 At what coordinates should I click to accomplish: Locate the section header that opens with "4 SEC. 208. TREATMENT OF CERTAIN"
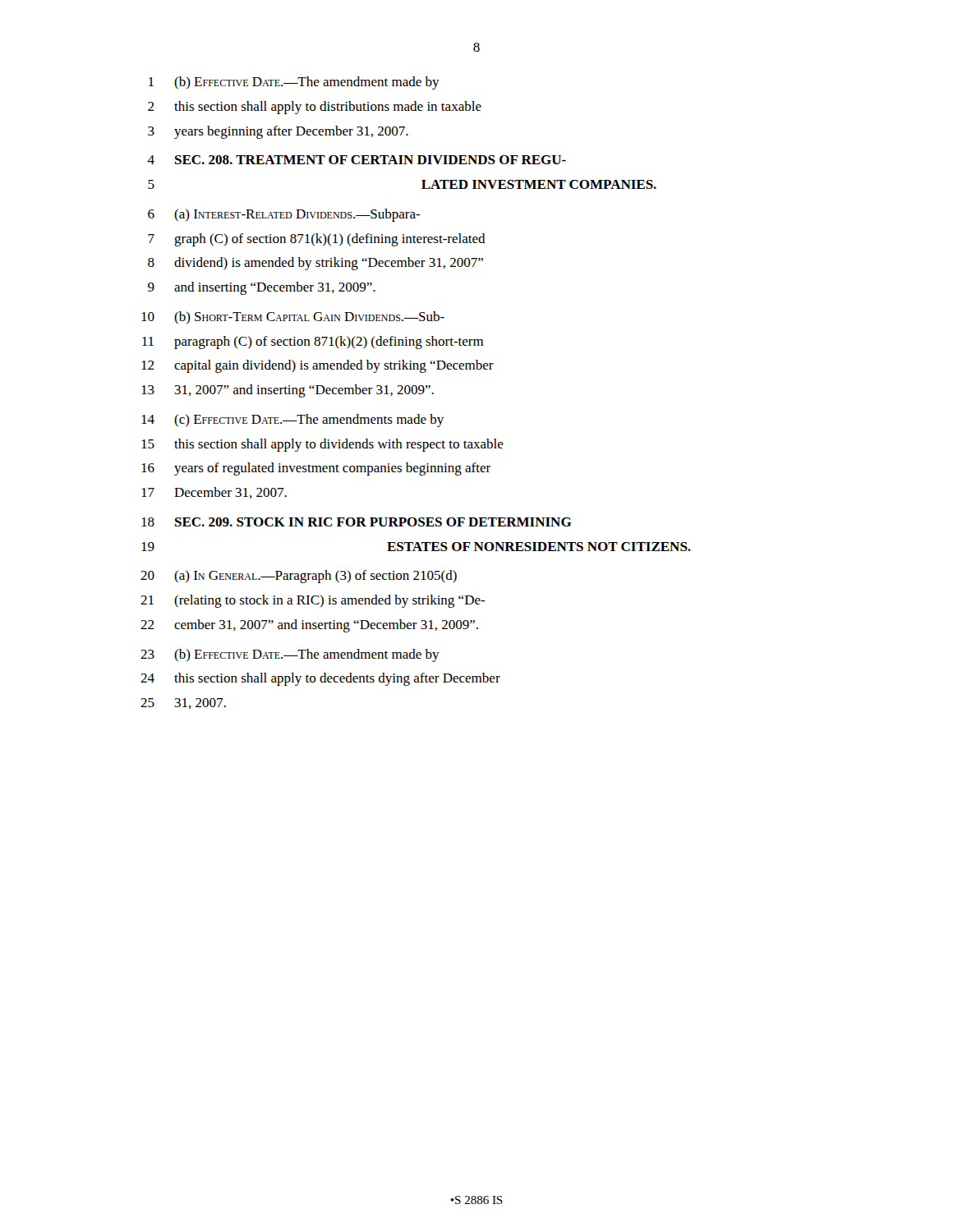(x=476, y=160)
